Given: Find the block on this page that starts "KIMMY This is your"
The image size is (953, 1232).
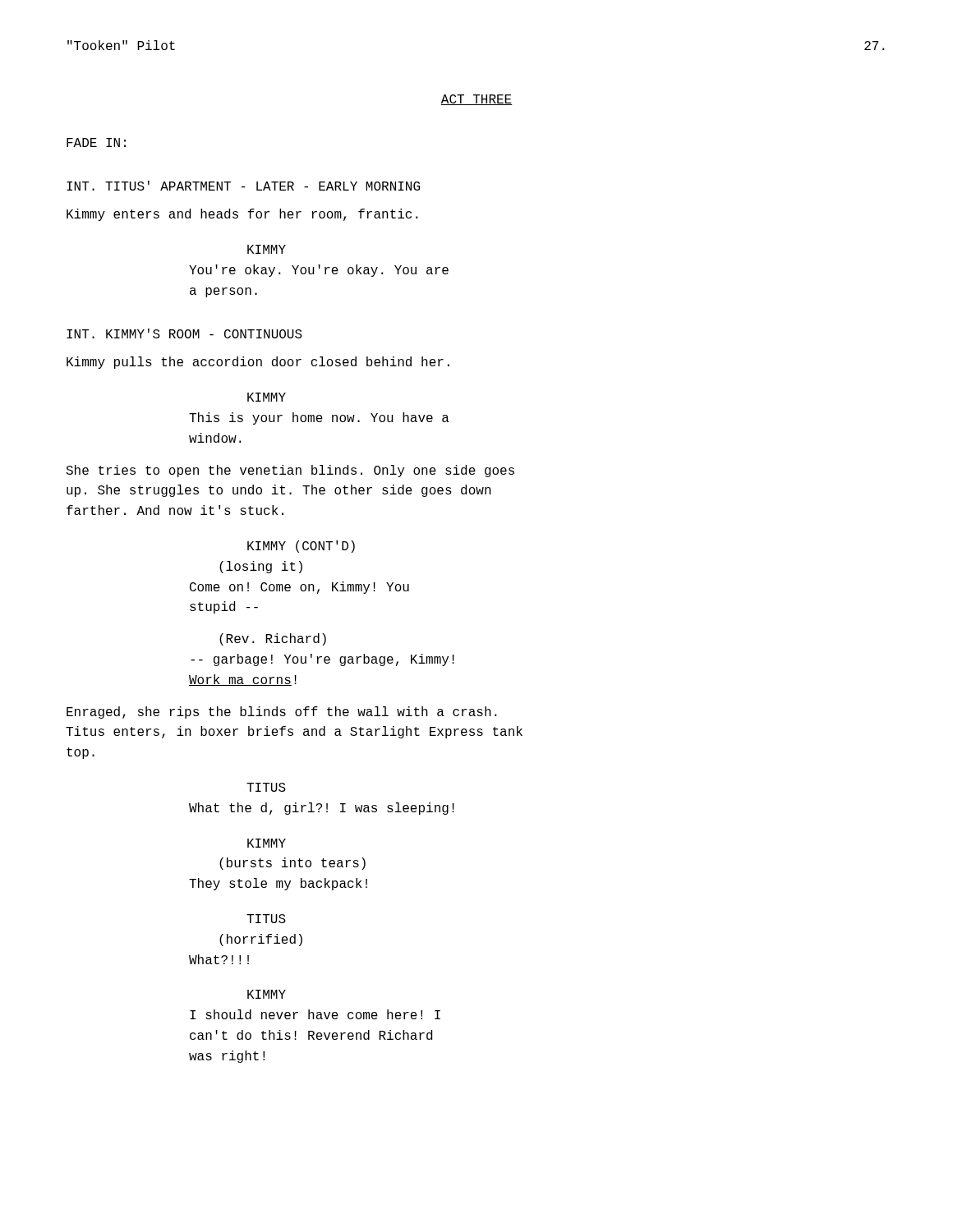Looking at the screenshot, I should click(267, 397).
